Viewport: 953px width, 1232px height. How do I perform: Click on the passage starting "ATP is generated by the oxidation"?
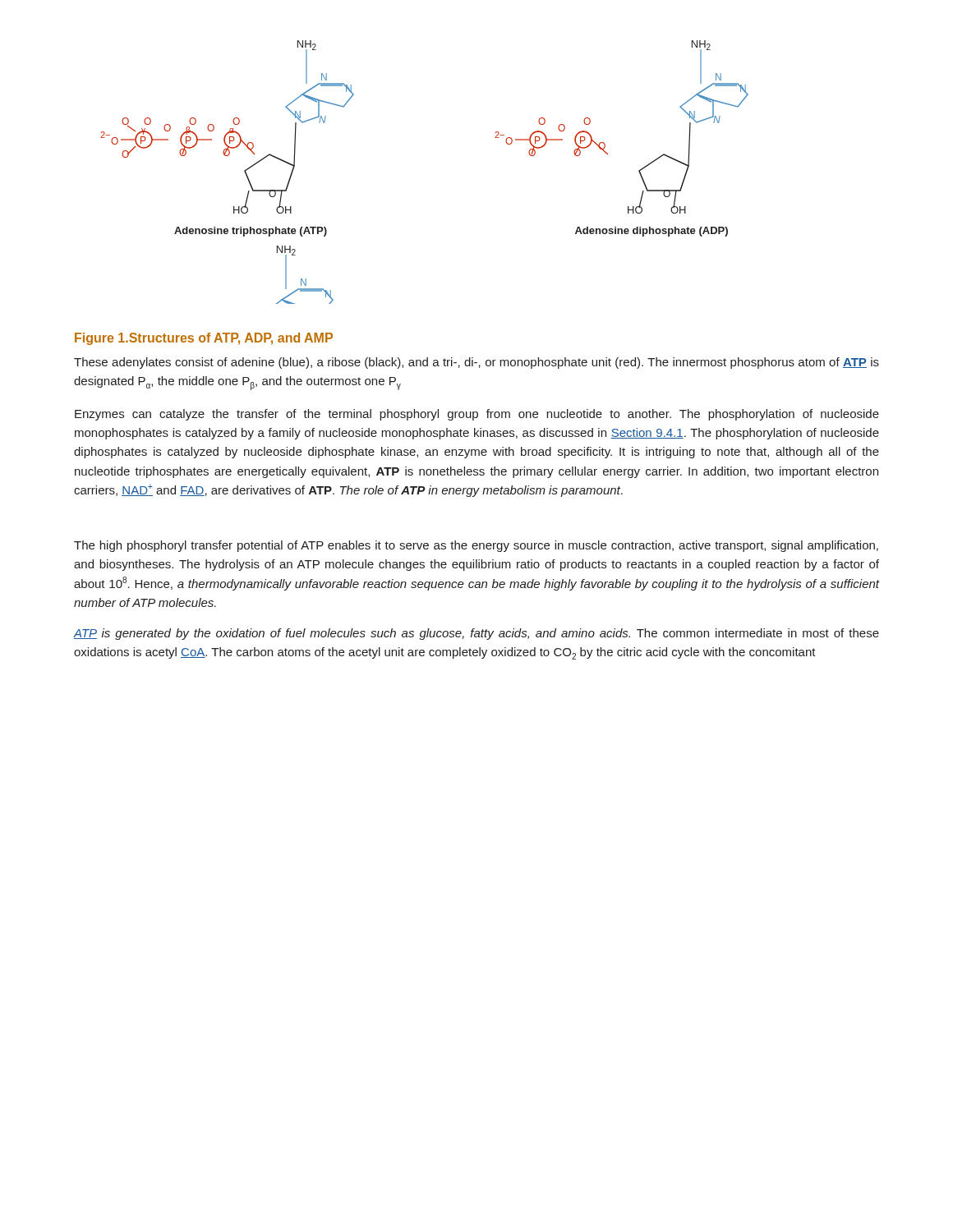(x=476, y=644)
